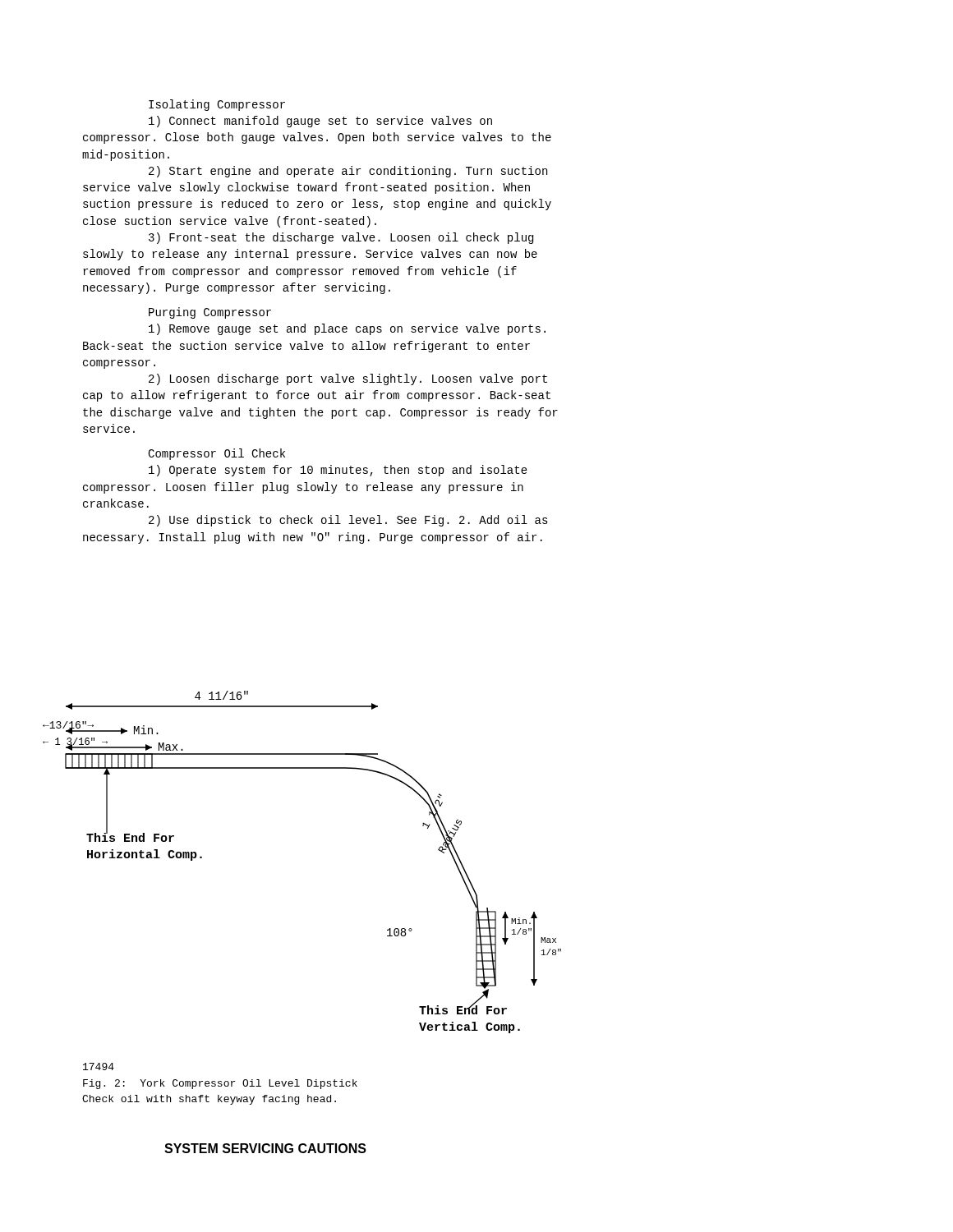The width and height of the screenshot is (953, 1232).
Task: Point to the text block starting "1) Connect manifold gauge"
Action: coord(317,138)
